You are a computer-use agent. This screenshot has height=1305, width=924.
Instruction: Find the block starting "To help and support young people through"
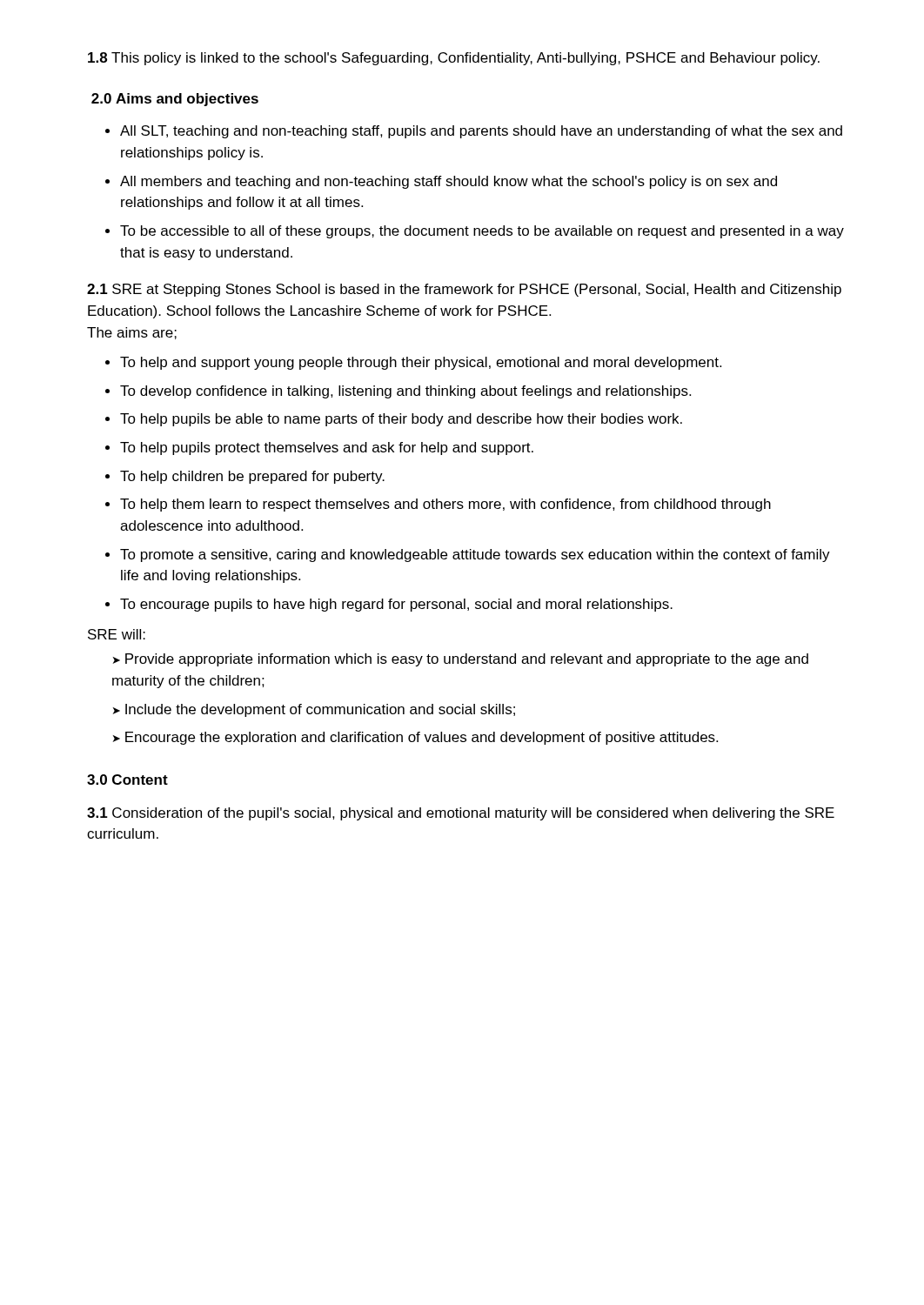click(421, 363)
